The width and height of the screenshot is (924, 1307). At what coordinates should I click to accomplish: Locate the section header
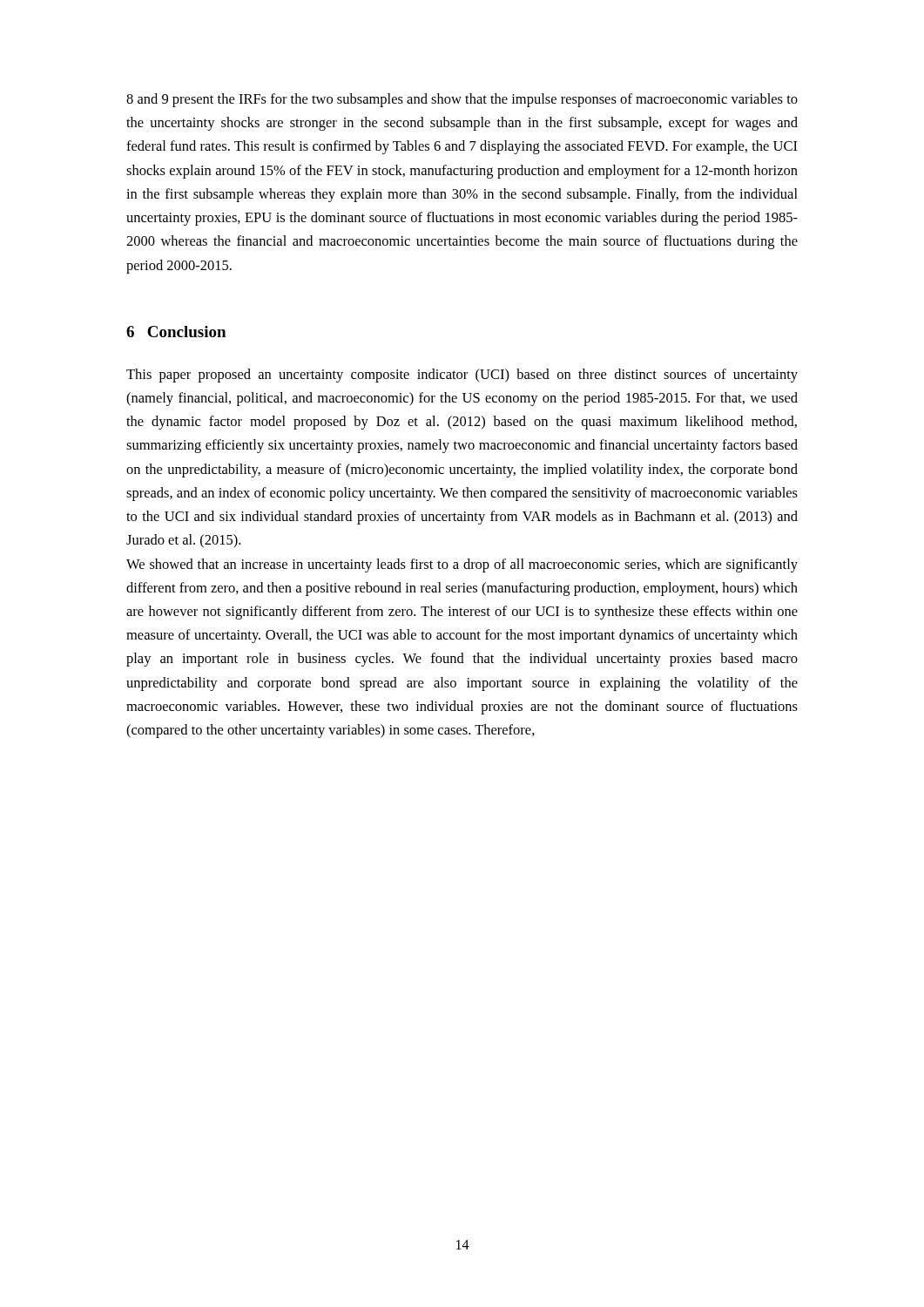pyautogui.click(x=176, y=331)
